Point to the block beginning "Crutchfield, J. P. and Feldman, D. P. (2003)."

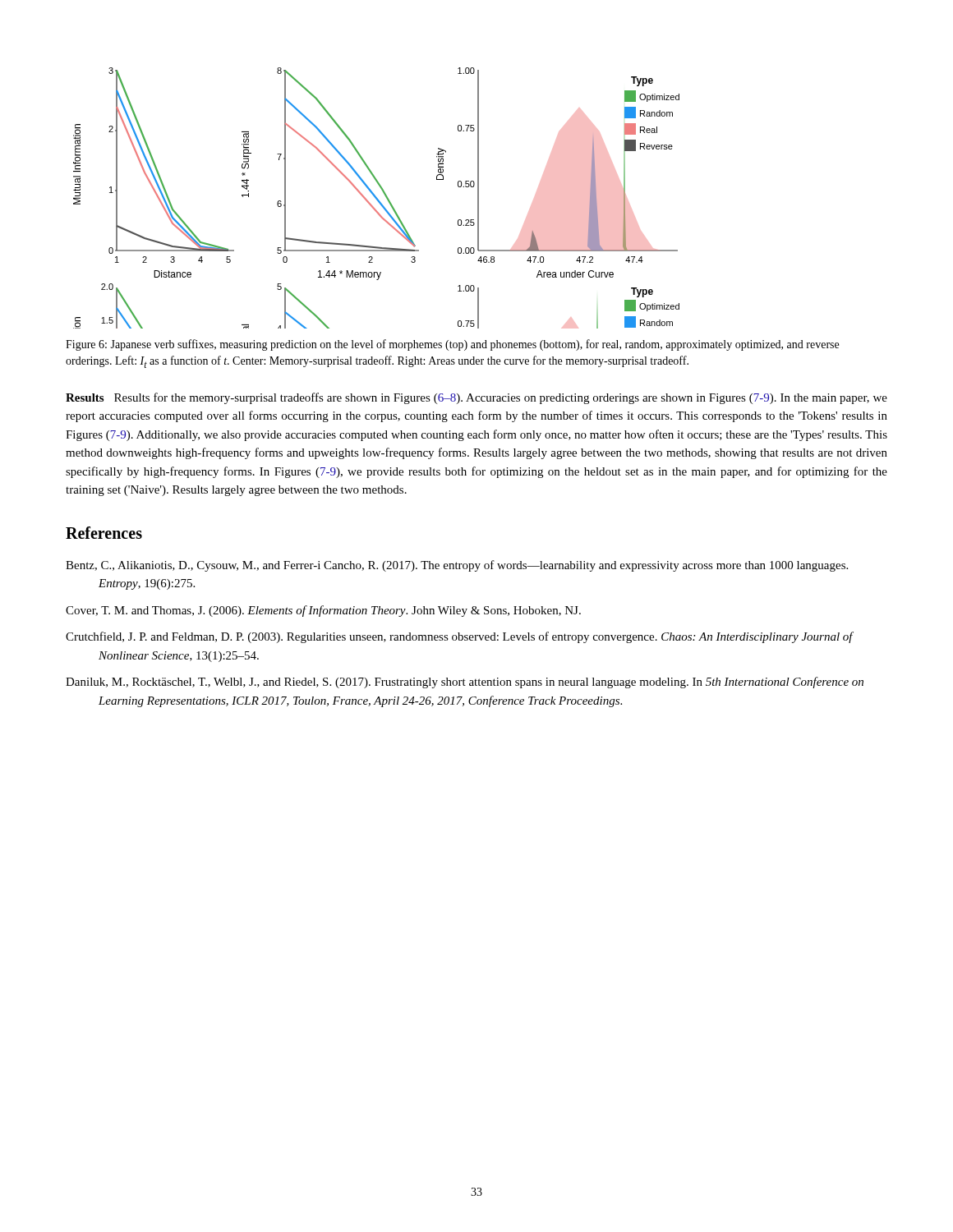459,646
